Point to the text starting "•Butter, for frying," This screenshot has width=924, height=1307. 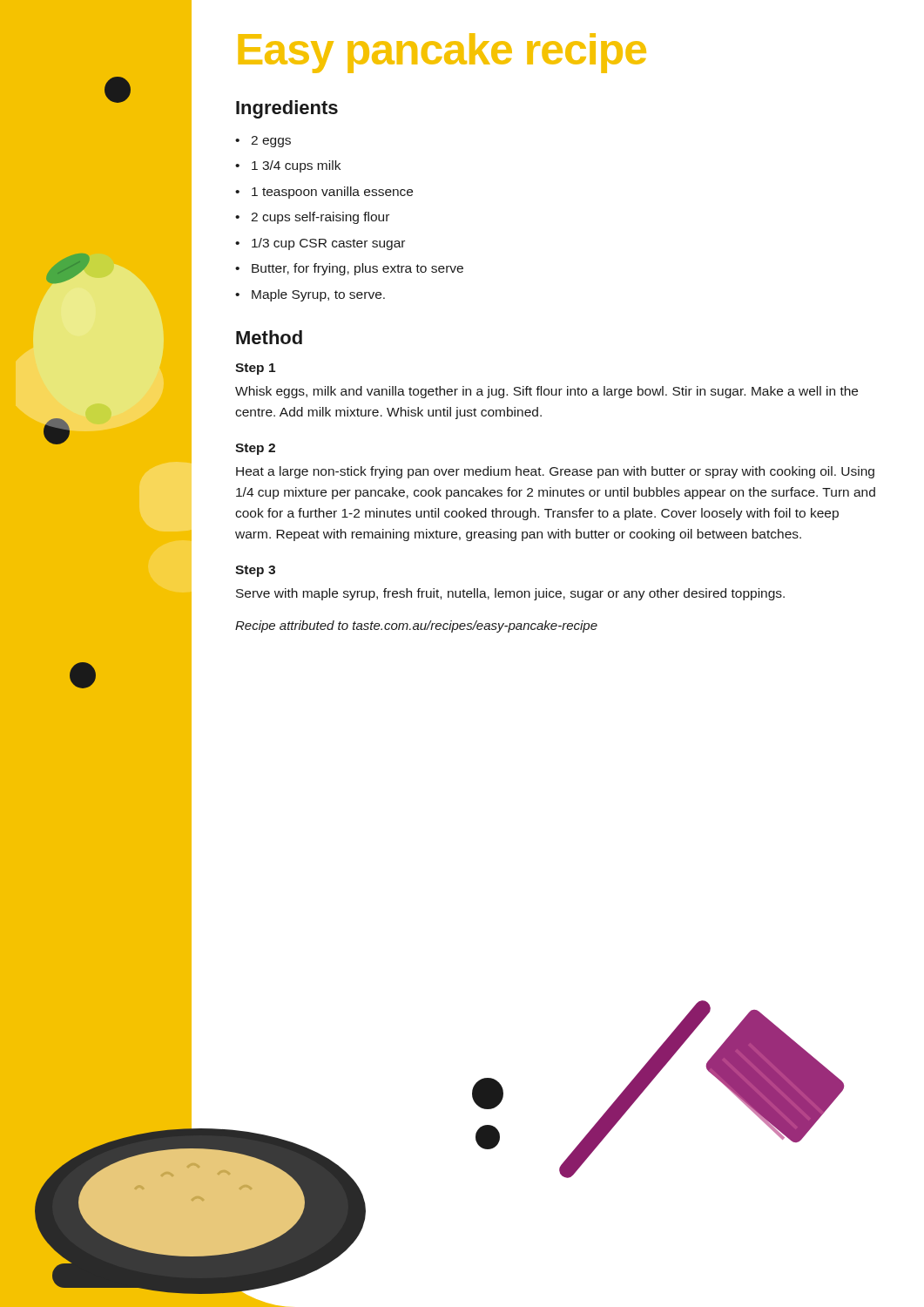coord(350,269)
